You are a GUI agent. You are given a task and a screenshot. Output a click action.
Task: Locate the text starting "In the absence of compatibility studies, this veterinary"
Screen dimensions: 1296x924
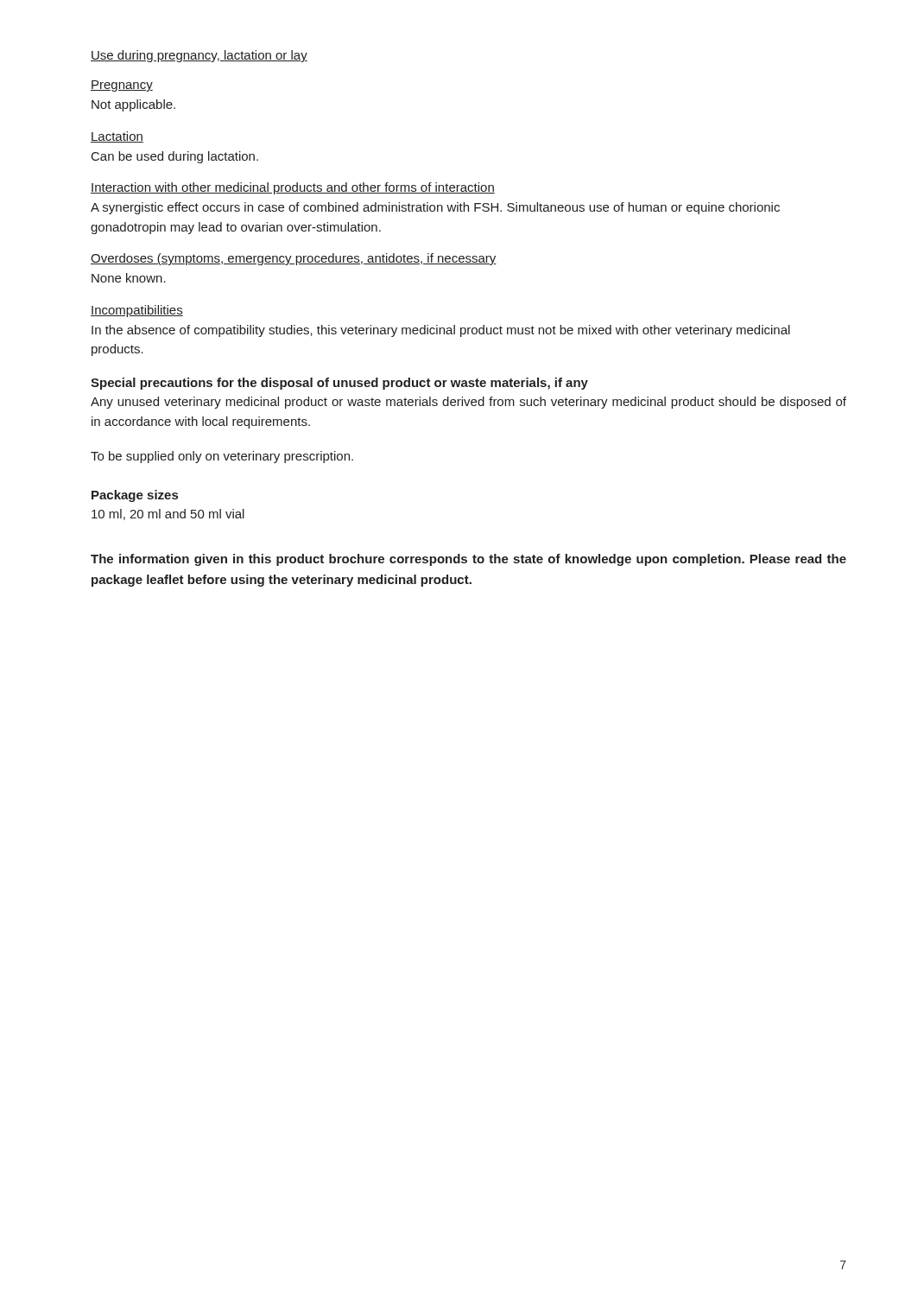[x=441, y=339]
